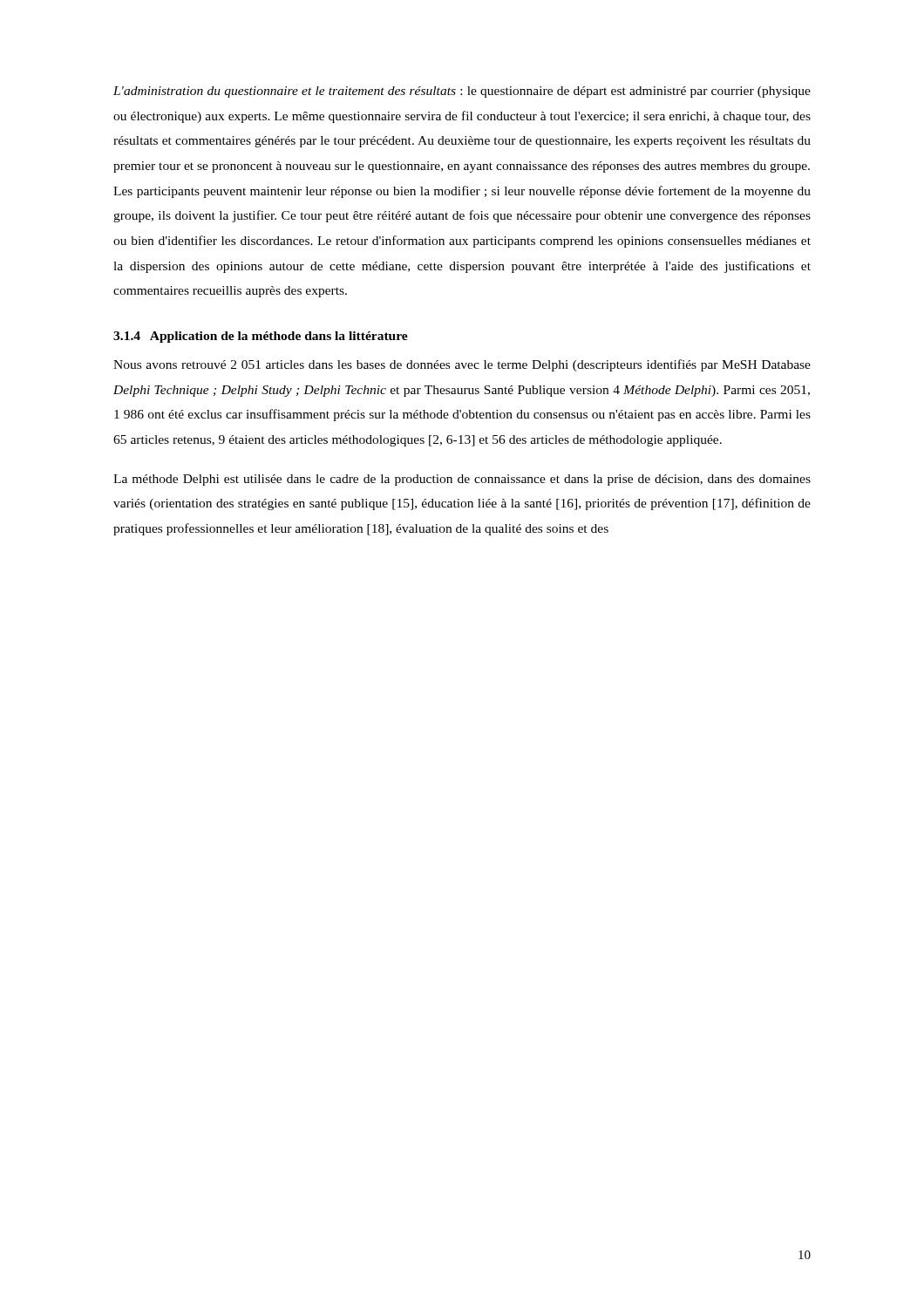Click on the text block with the text "La méthode Delphi est utilisée dans le cadre"

pyautogui.click(x=462, y=504)
